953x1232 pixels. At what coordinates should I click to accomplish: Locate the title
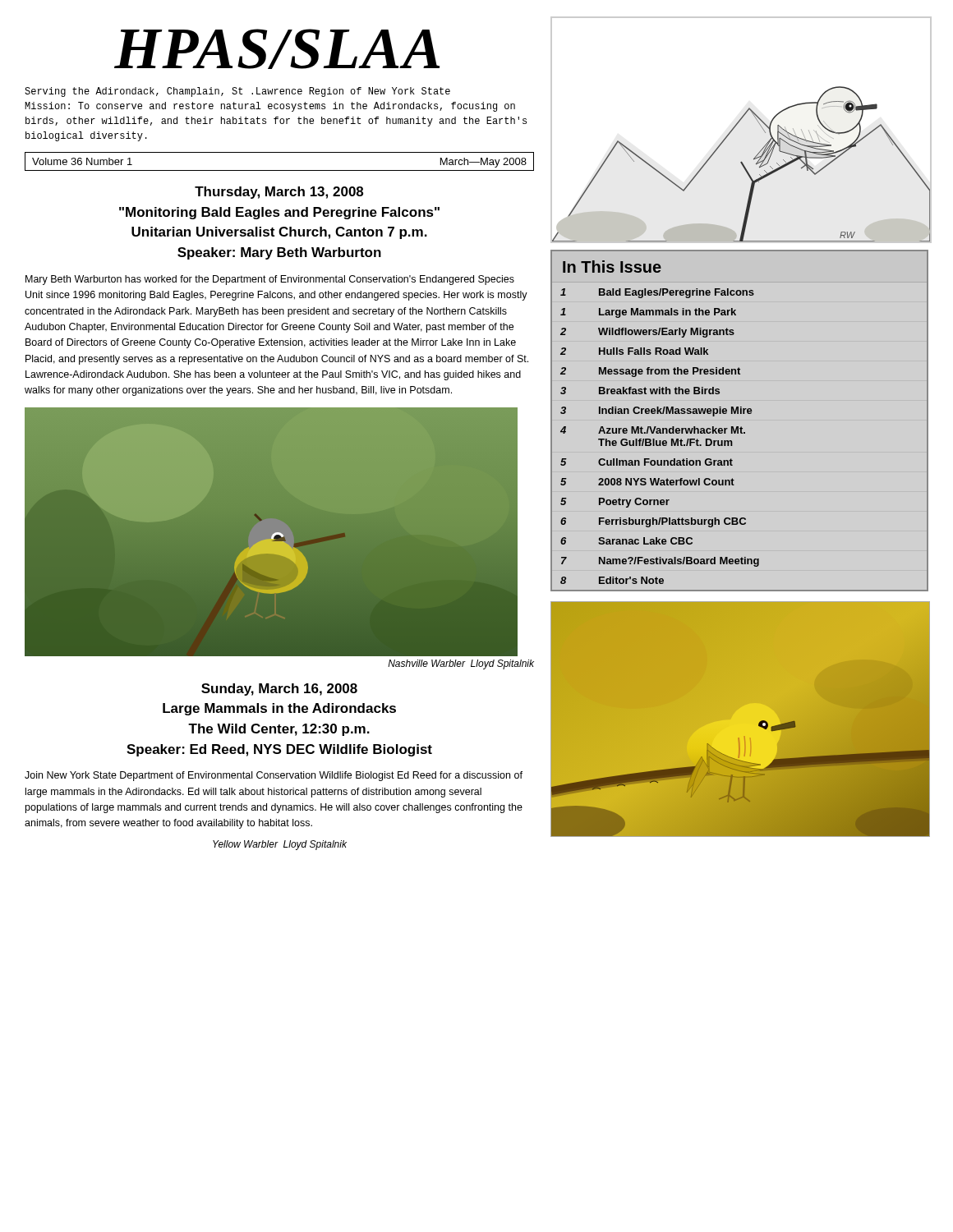click(279, 49)
